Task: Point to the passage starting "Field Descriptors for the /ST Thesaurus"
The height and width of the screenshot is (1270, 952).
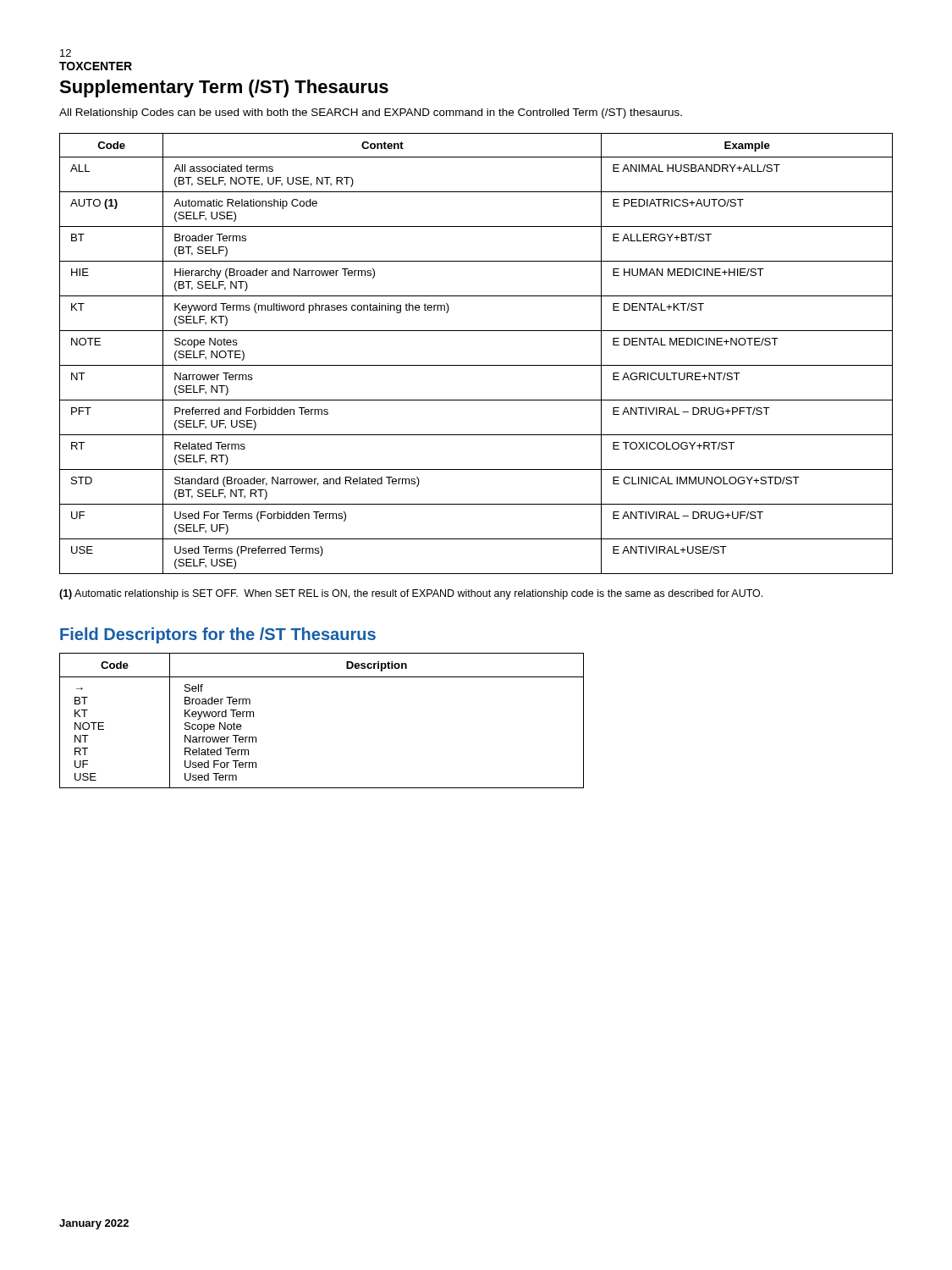Action: coord(218,634)
